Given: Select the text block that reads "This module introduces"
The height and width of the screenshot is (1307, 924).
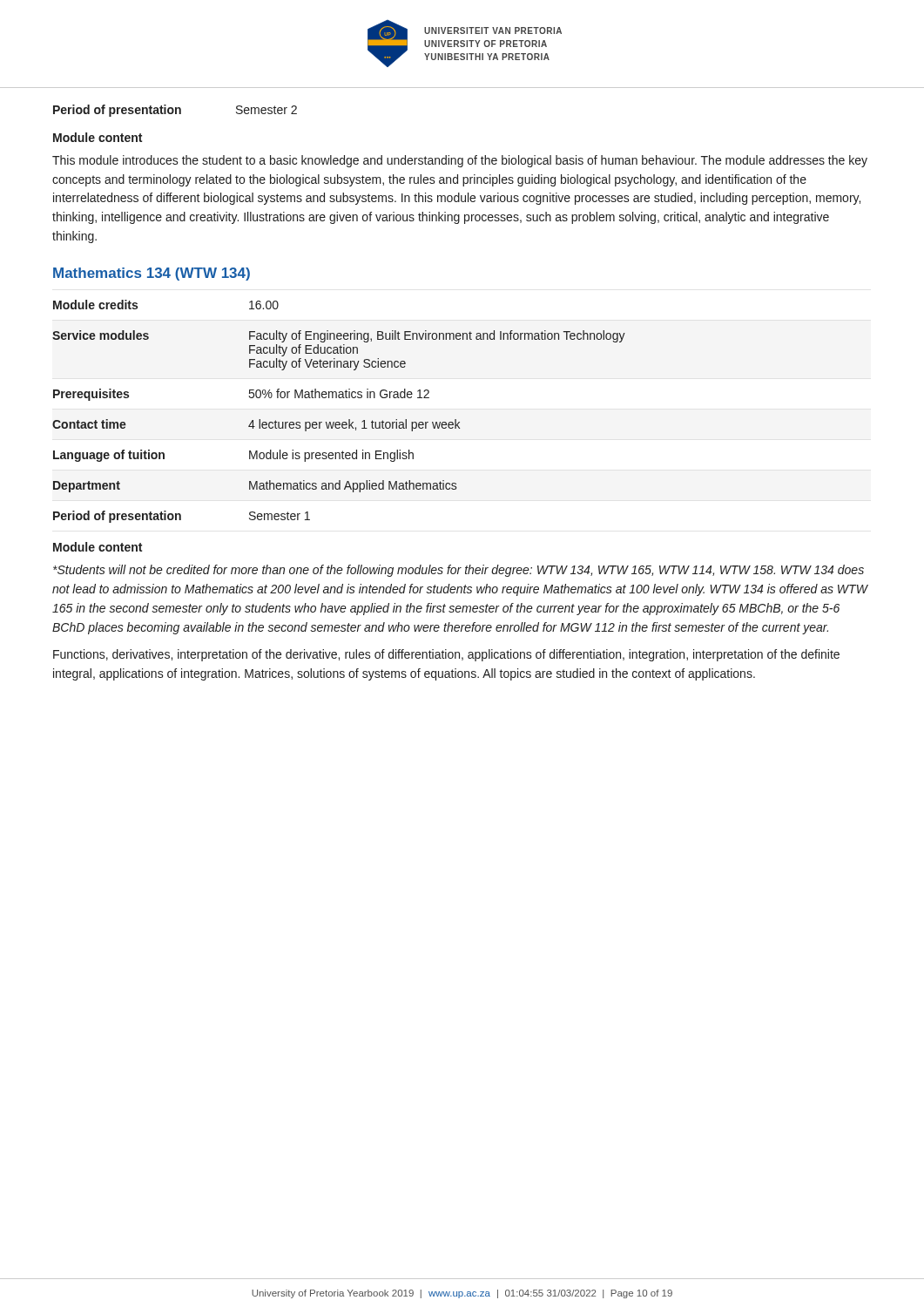Looking at the screenshot, I should click(460, 198).
